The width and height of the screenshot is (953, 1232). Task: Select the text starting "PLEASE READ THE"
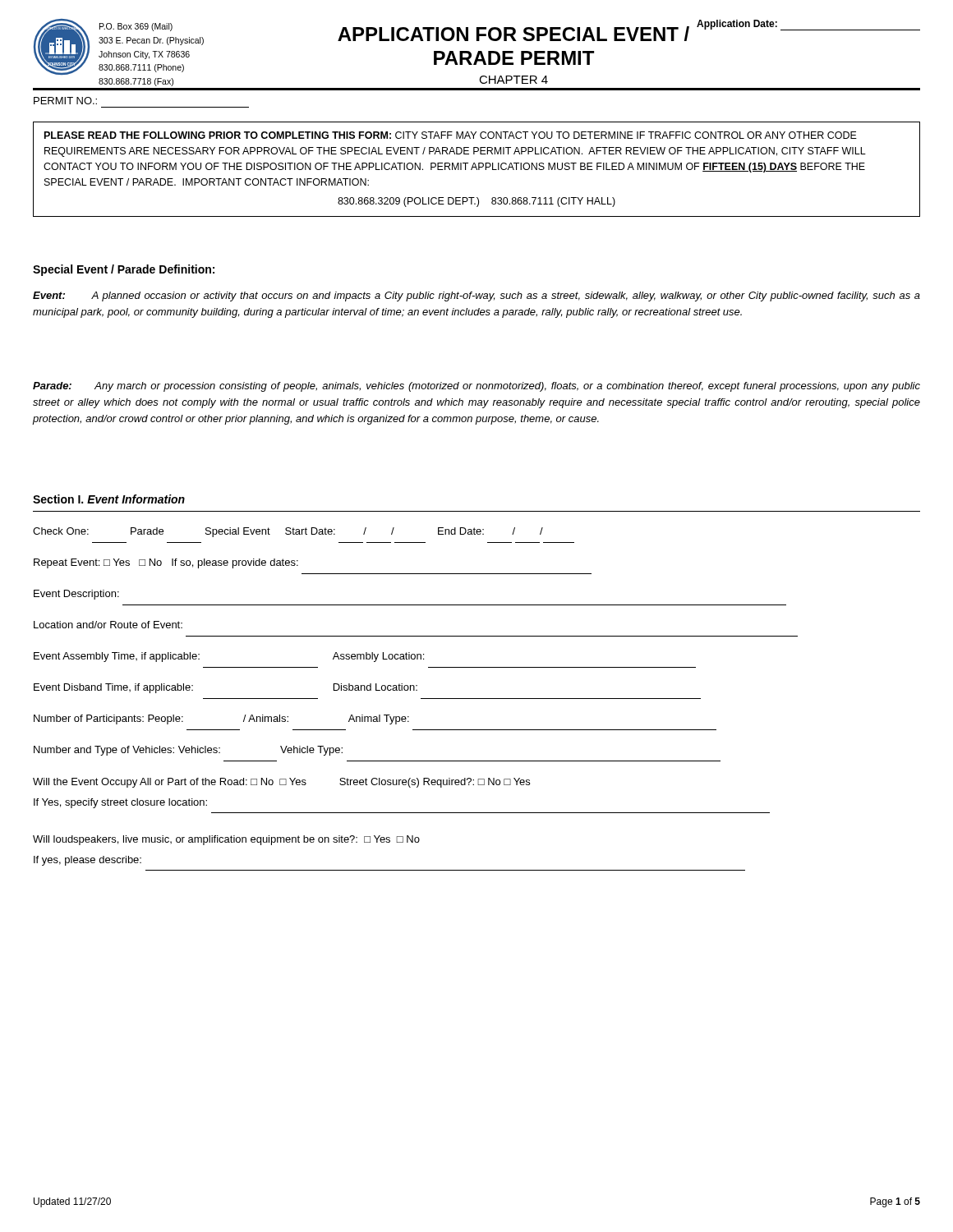476,170
